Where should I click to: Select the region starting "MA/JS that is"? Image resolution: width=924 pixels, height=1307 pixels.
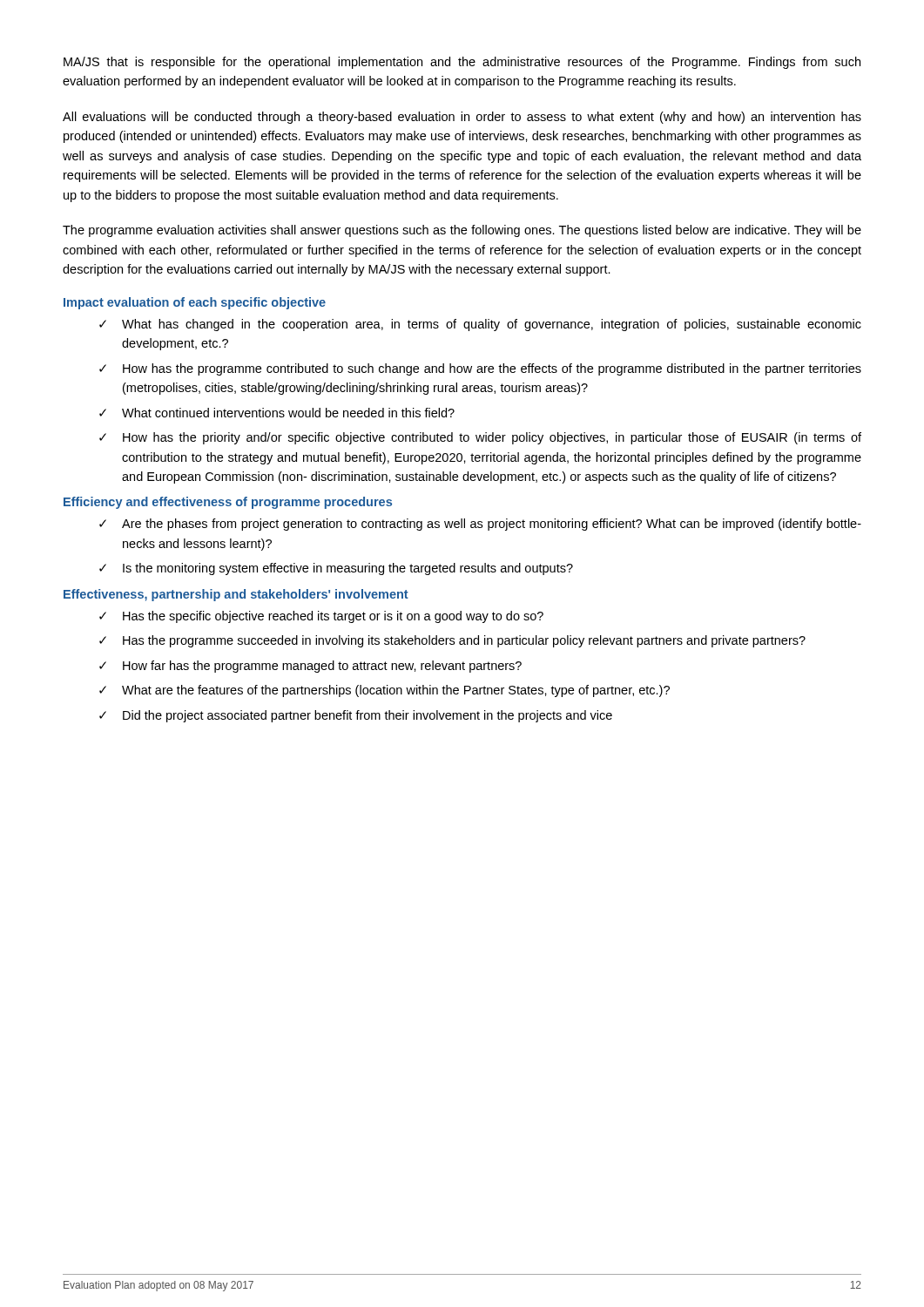(462, 72)
